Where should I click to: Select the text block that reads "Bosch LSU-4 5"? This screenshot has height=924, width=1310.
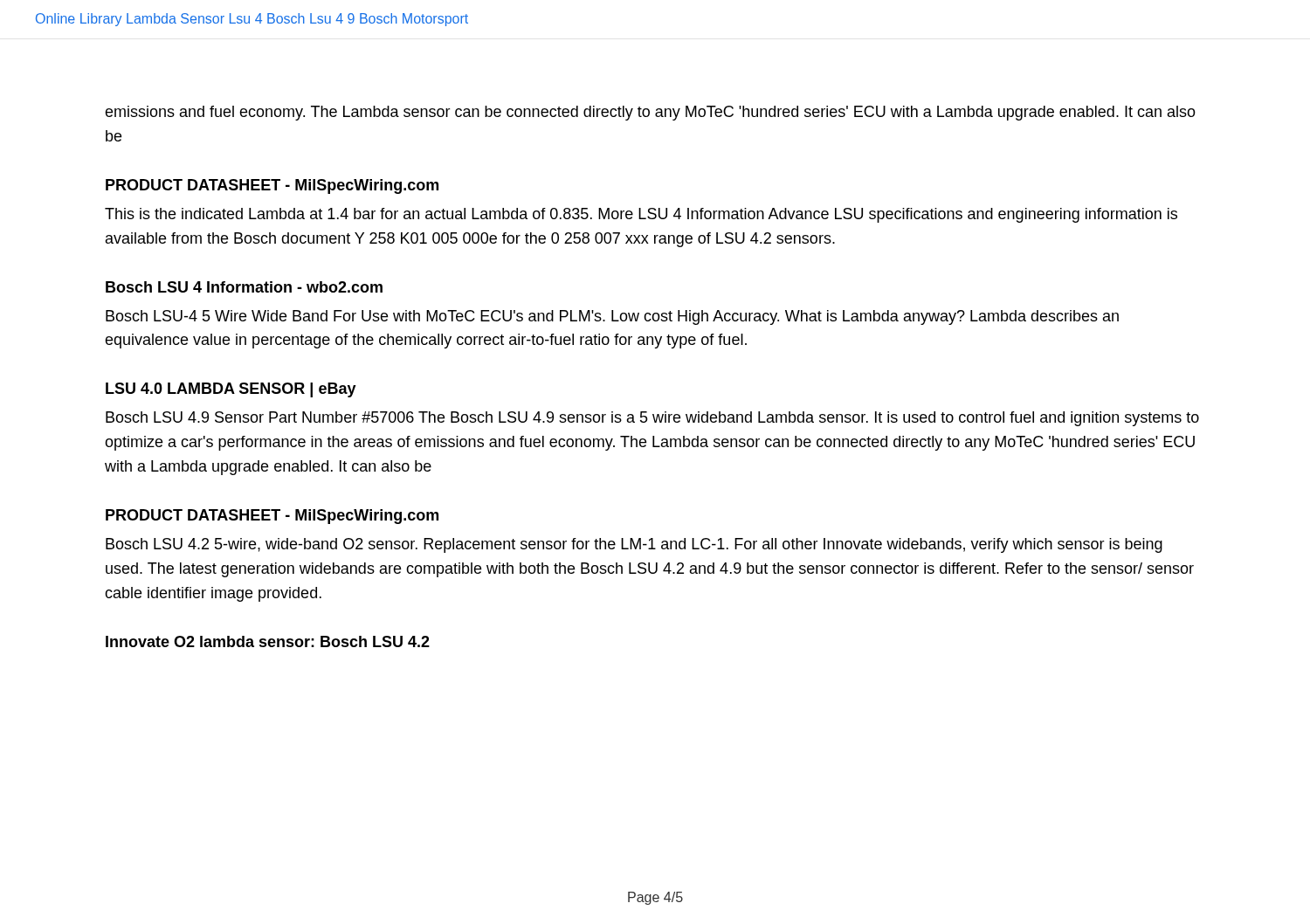(x=612, y=328)
